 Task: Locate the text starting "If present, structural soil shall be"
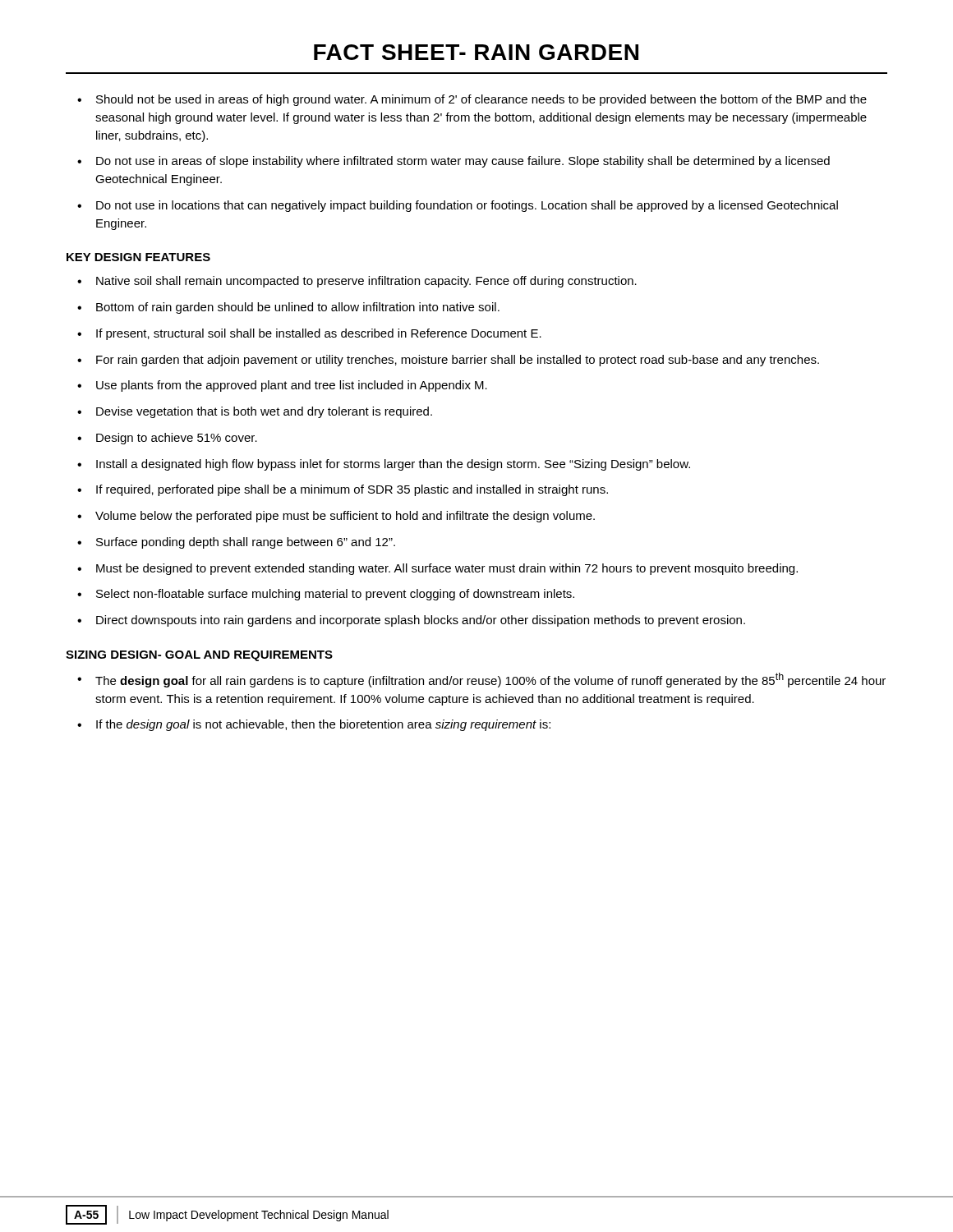(x=319, y=333)
